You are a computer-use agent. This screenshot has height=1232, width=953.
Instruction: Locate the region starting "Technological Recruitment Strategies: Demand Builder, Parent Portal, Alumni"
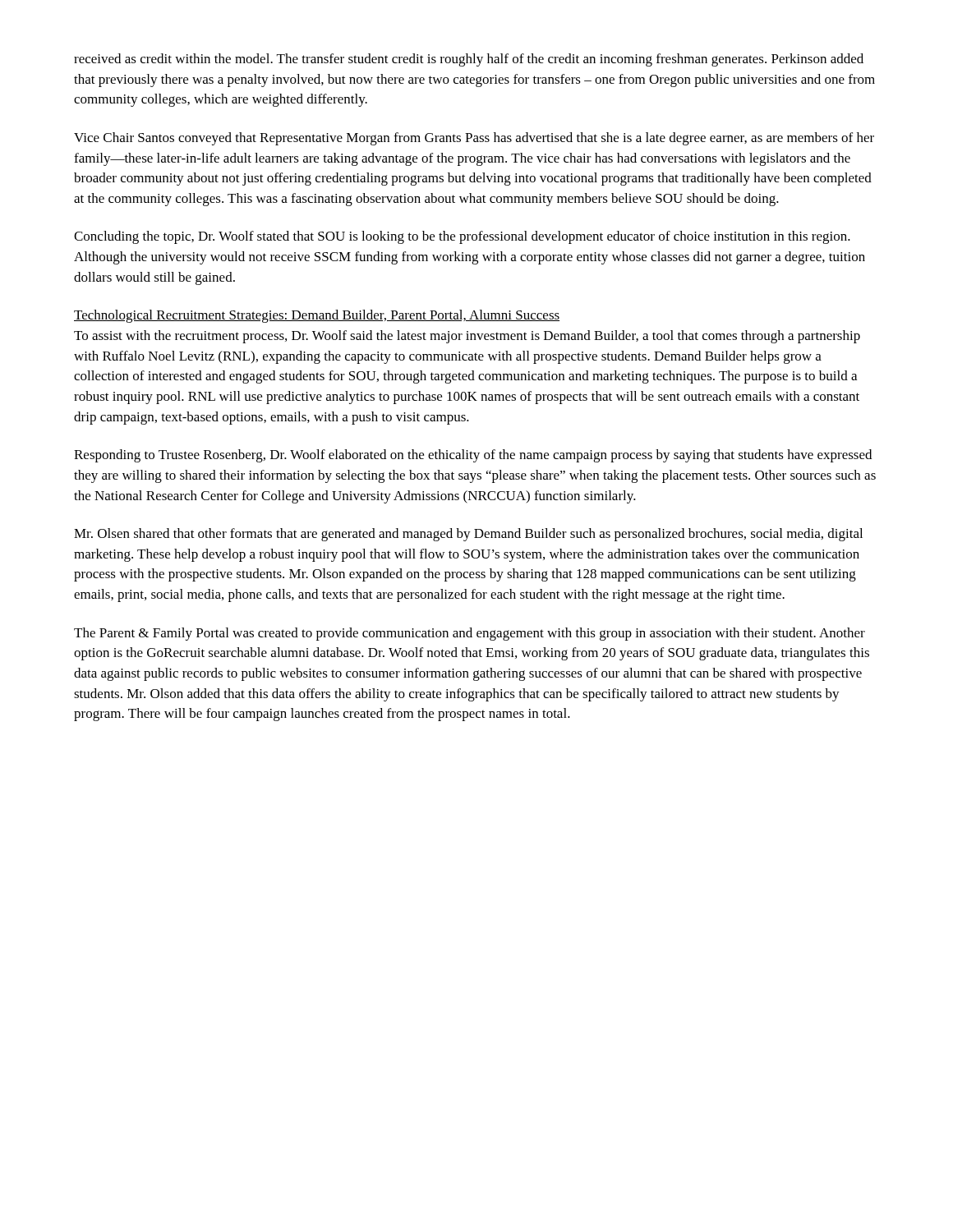317,315
